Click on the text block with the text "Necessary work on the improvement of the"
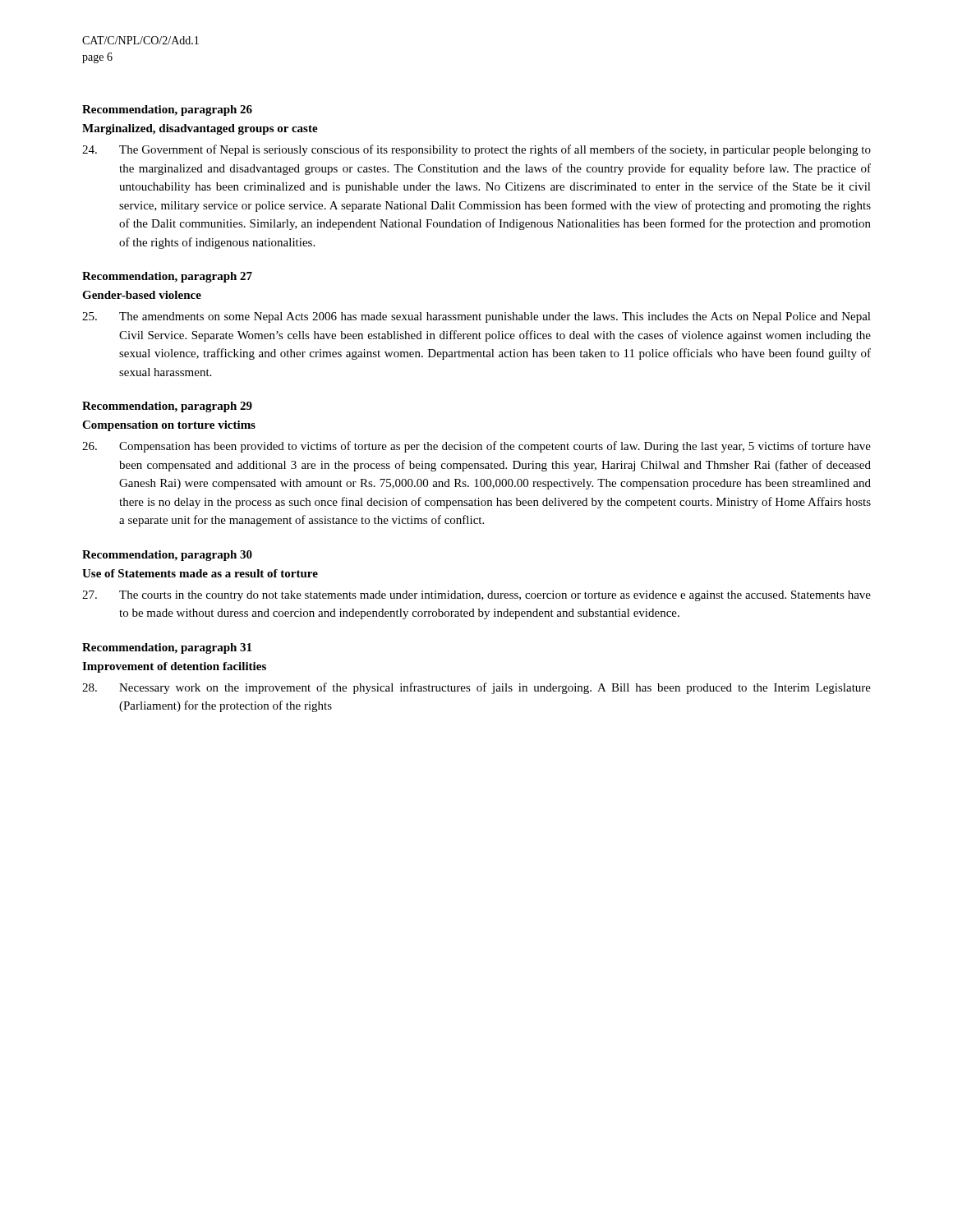The image size is (953, 1232). pos(476,696)
